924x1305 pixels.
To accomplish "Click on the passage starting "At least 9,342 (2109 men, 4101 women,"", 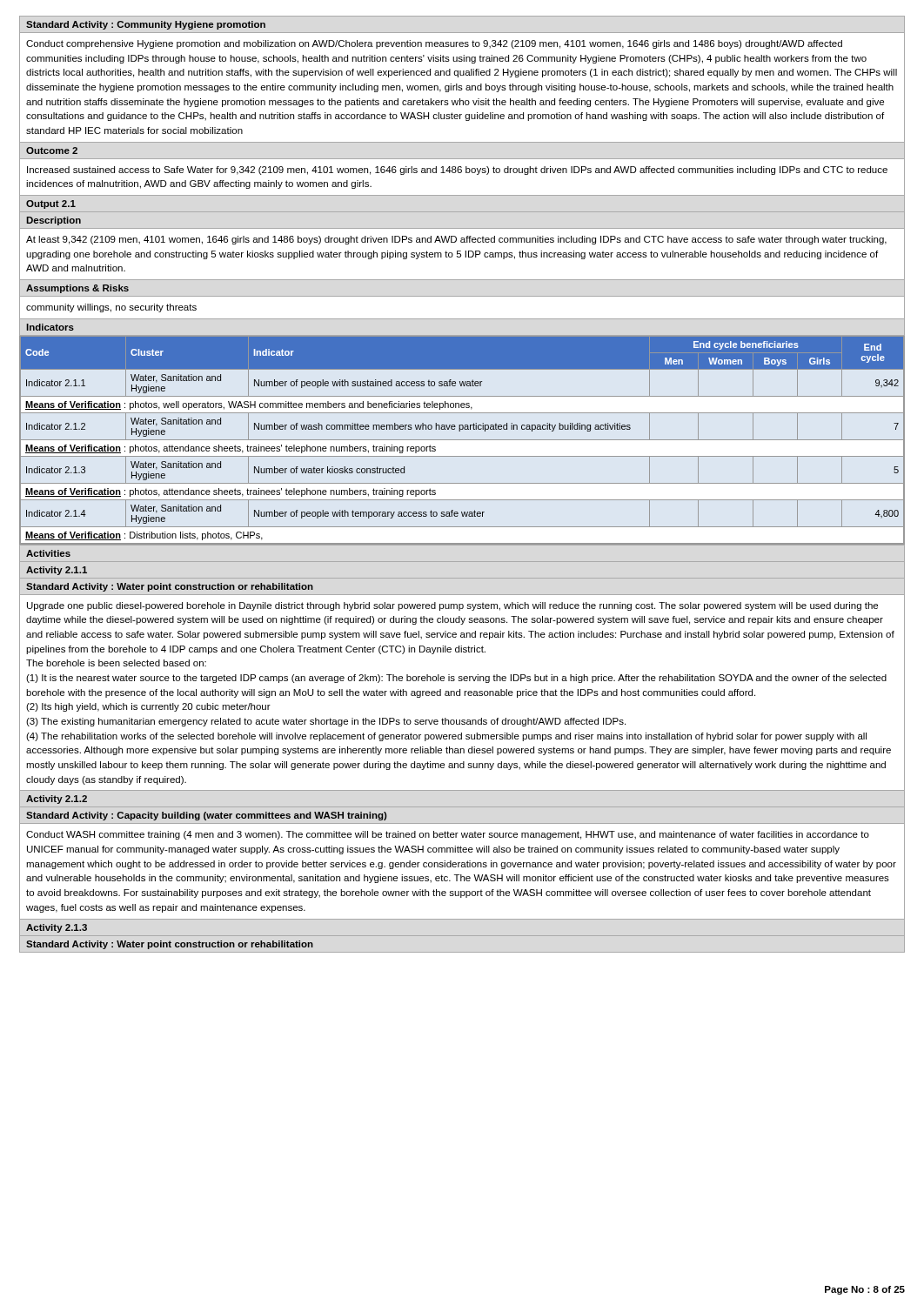I will click(457, 254).
